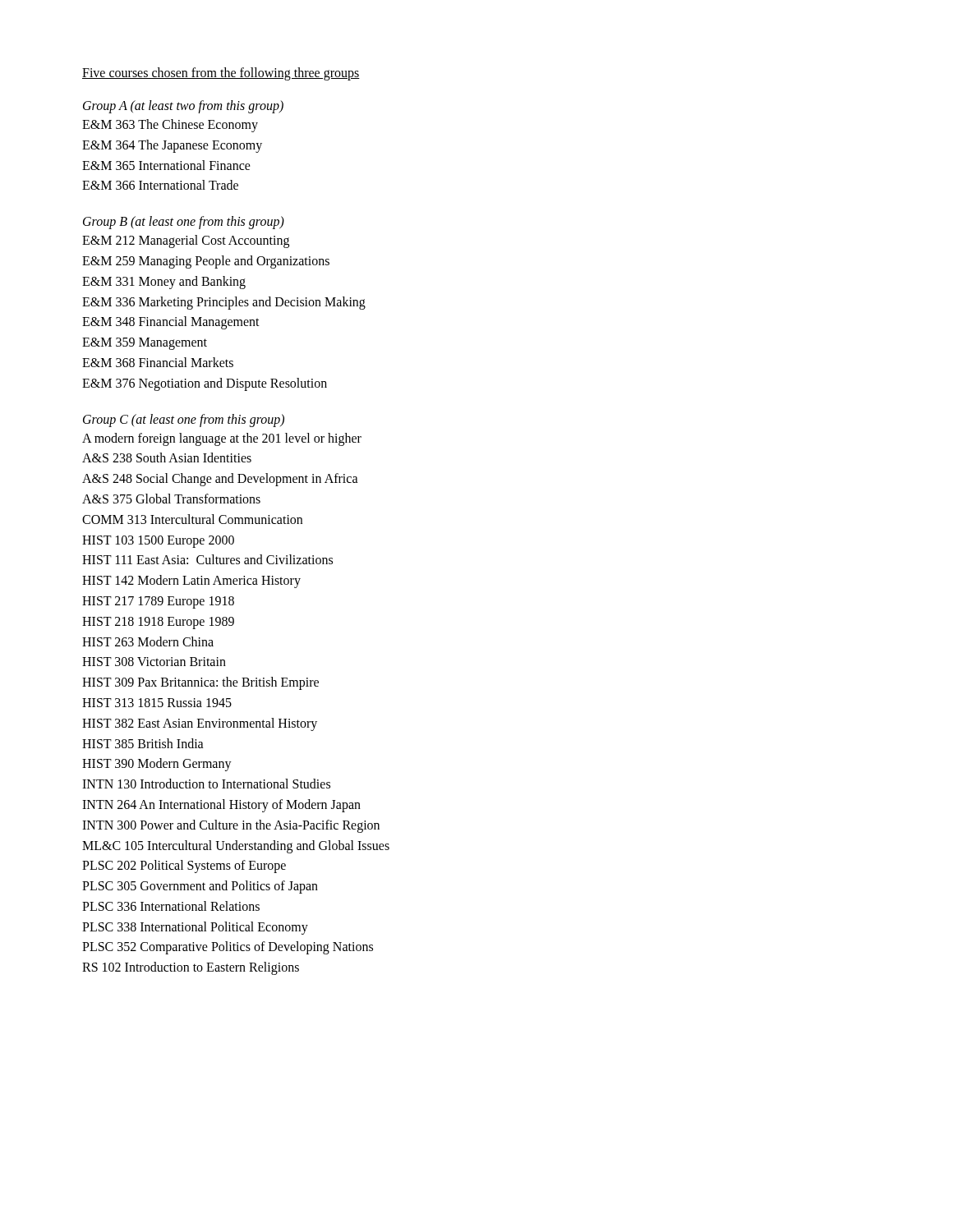Select the list item that says "E&M 364 The Japanese Economy"
The image size is (953, 1232).
click(172, 145)
